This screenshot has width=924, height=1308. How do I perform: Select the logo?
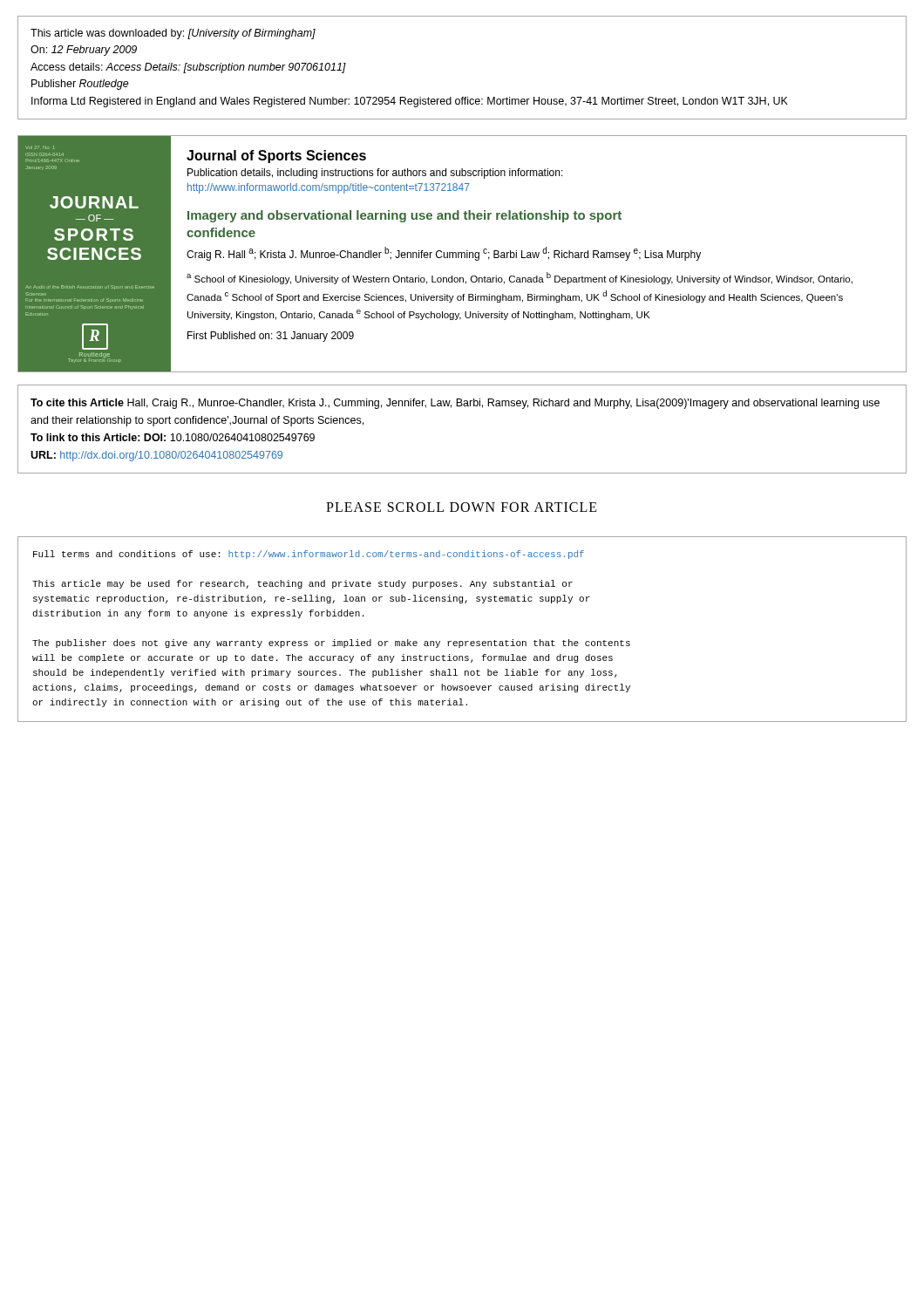(95, 254)
